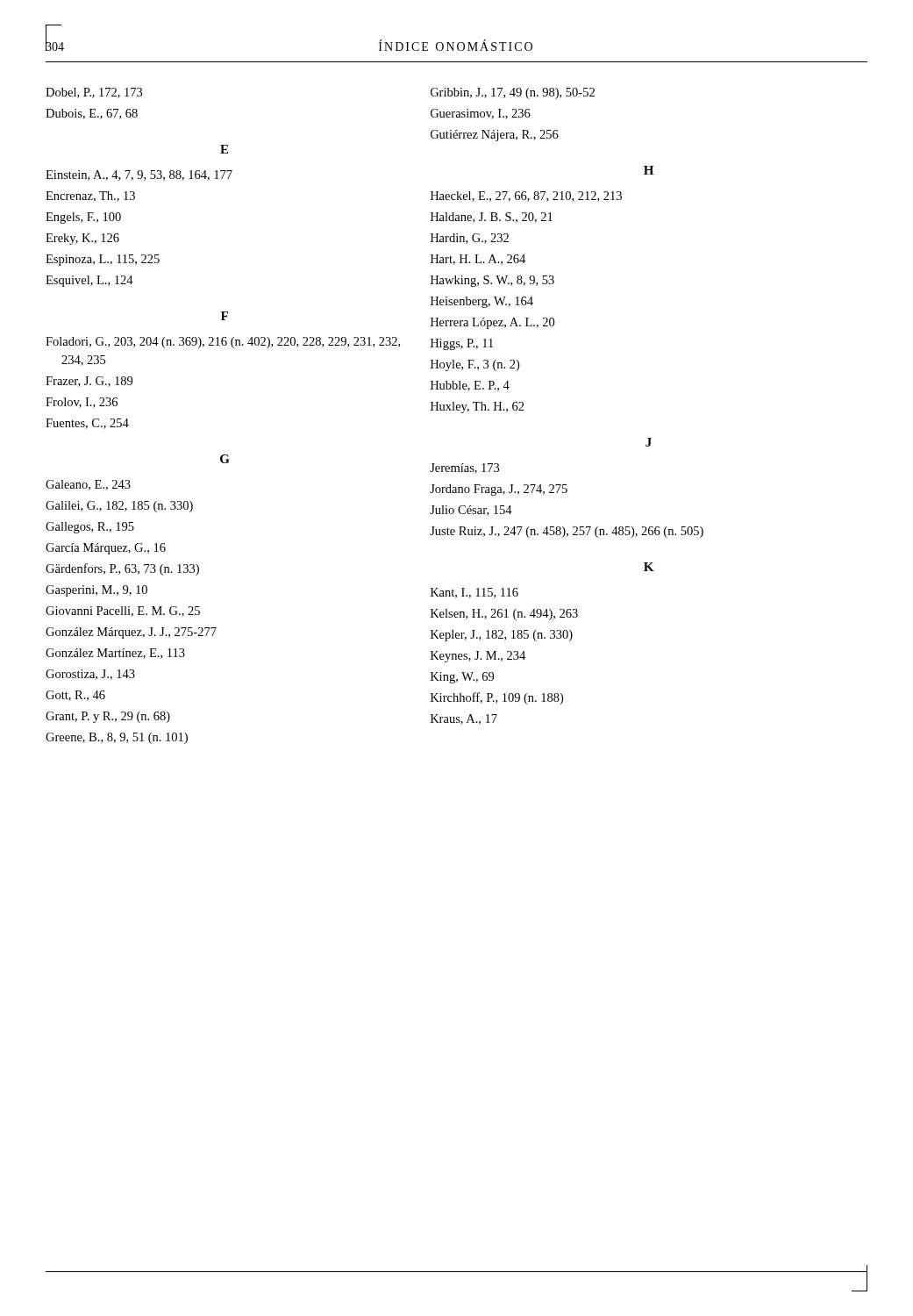This screenshot has width=913, height=1316.
Task: Locate the text block starting "González Márquez, J. J., 275-277"
Action: point(131,632)
